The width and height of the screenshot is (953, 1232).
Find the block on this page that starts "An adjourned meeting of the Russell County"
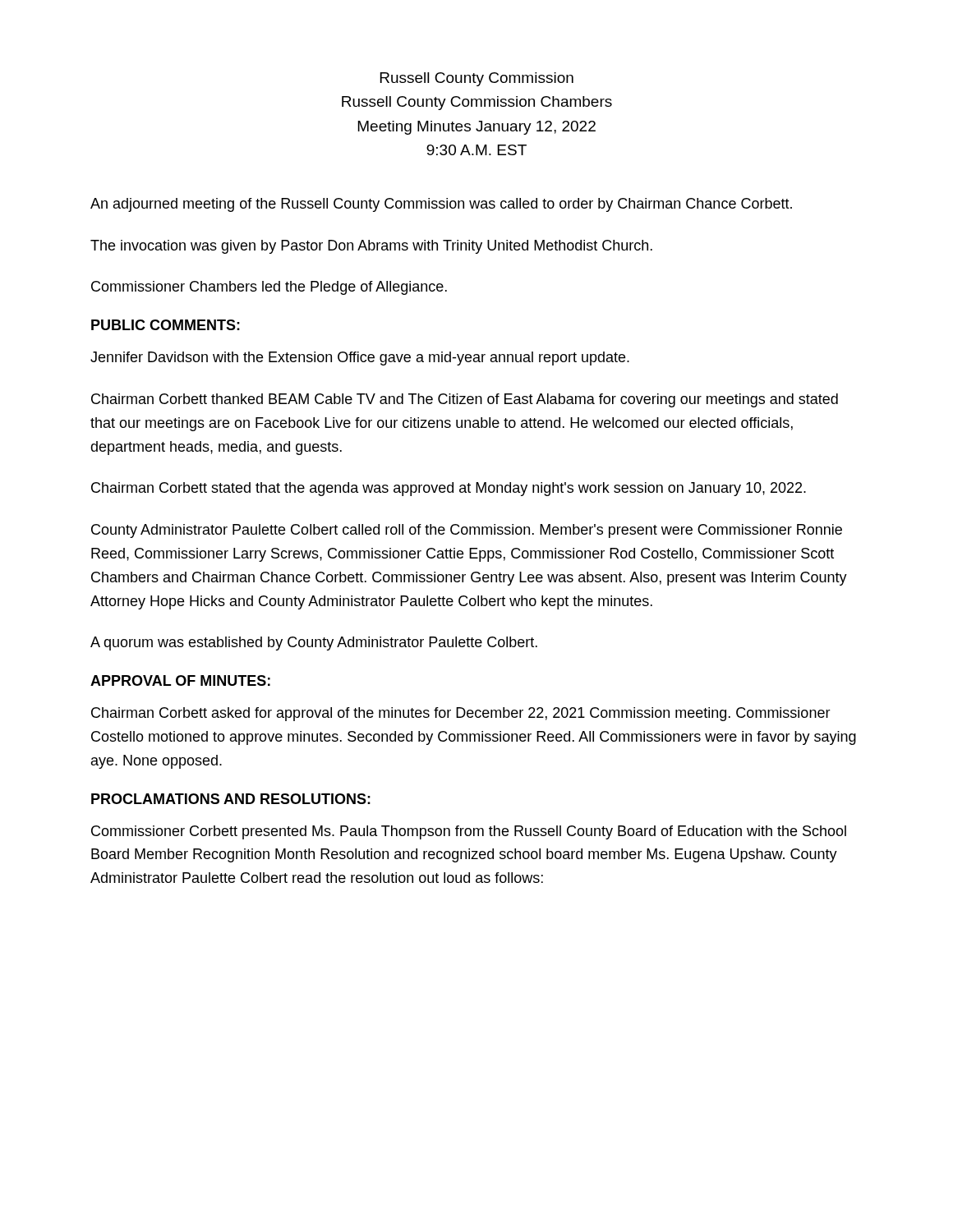coord(442,203)
